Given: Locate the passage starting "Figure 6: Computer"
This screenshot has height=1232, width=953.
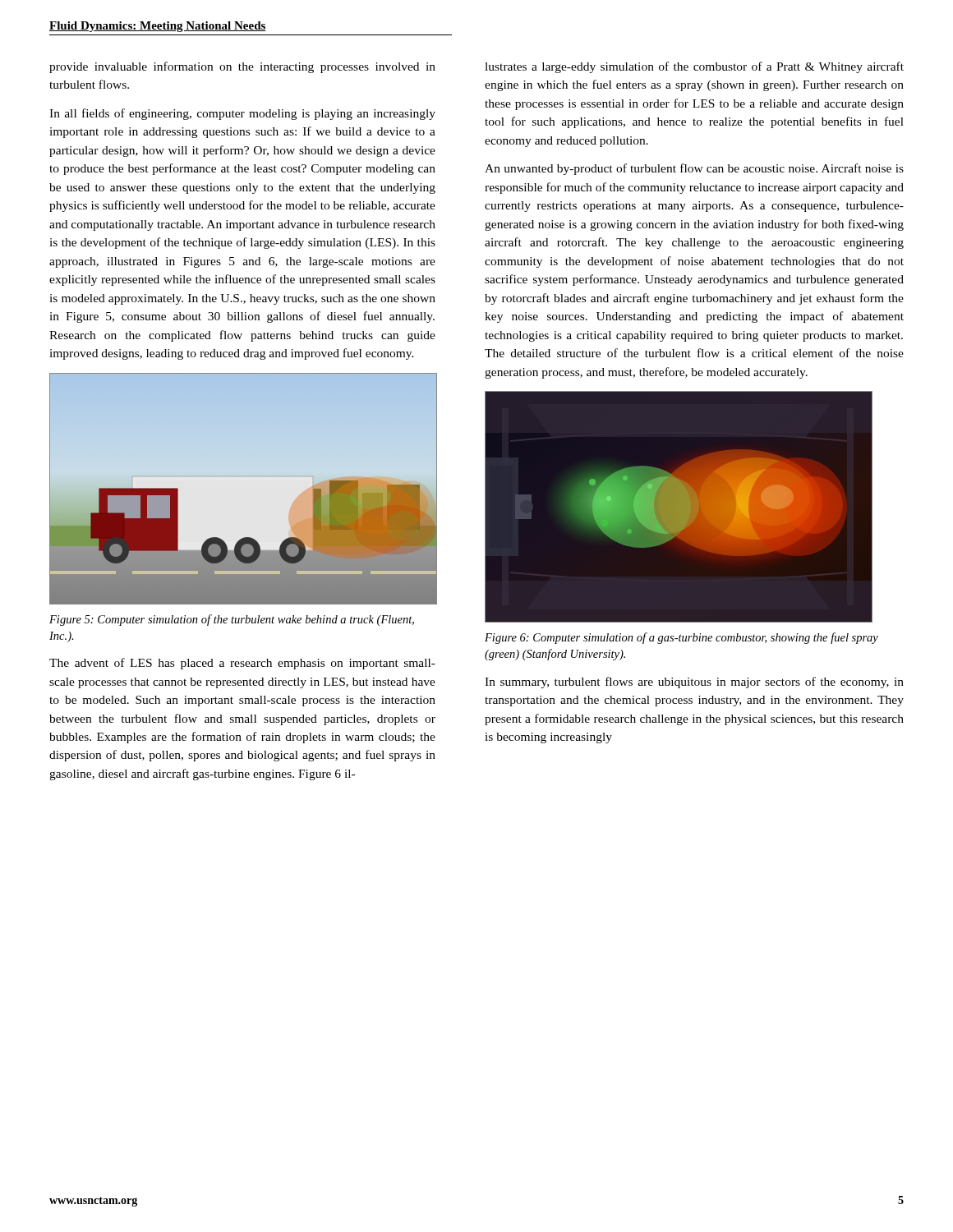Looking at the screenshot, I should [x=681, y=646].
